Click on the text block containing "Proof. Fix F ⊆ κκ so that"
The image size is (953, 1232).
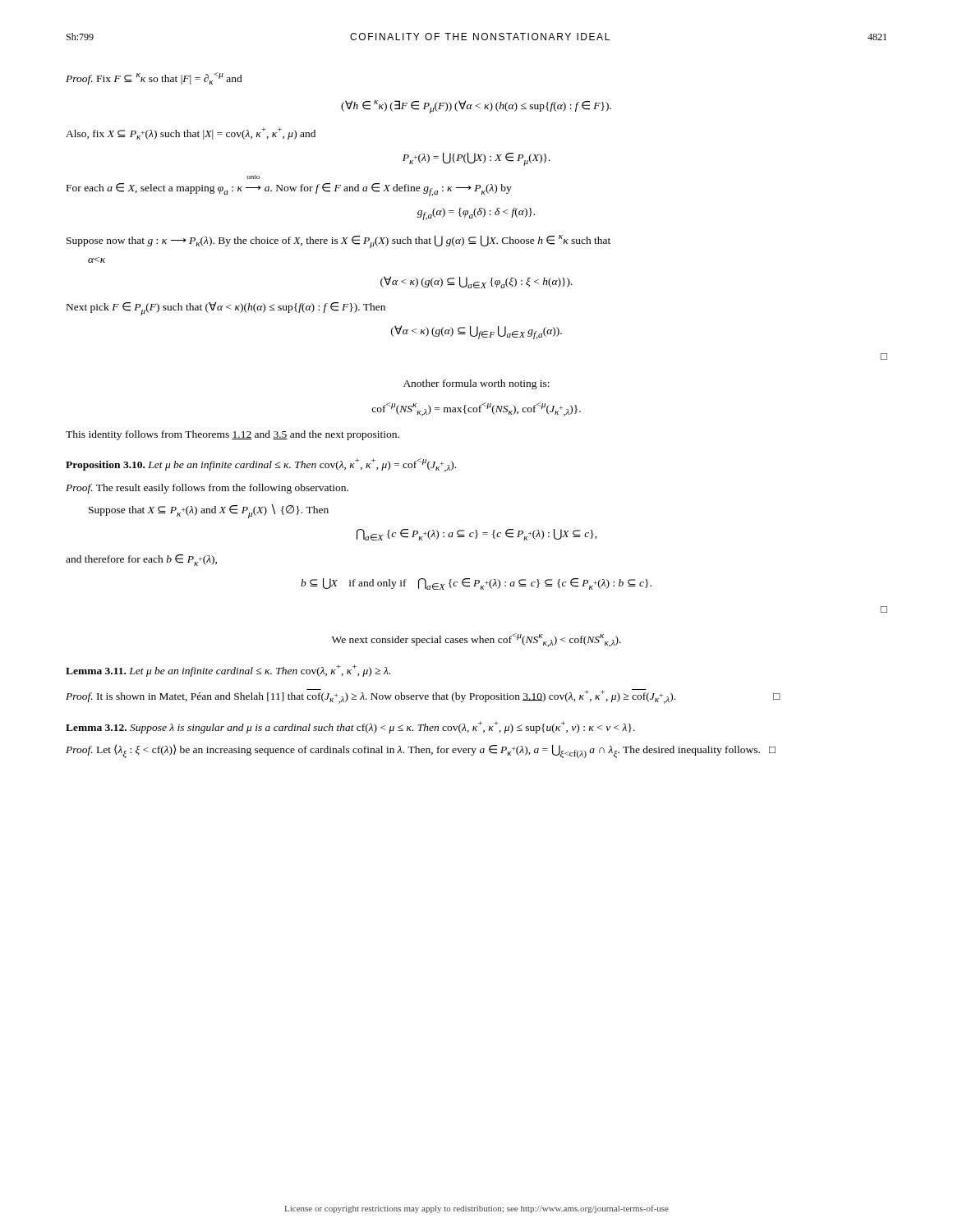(154, 78)
